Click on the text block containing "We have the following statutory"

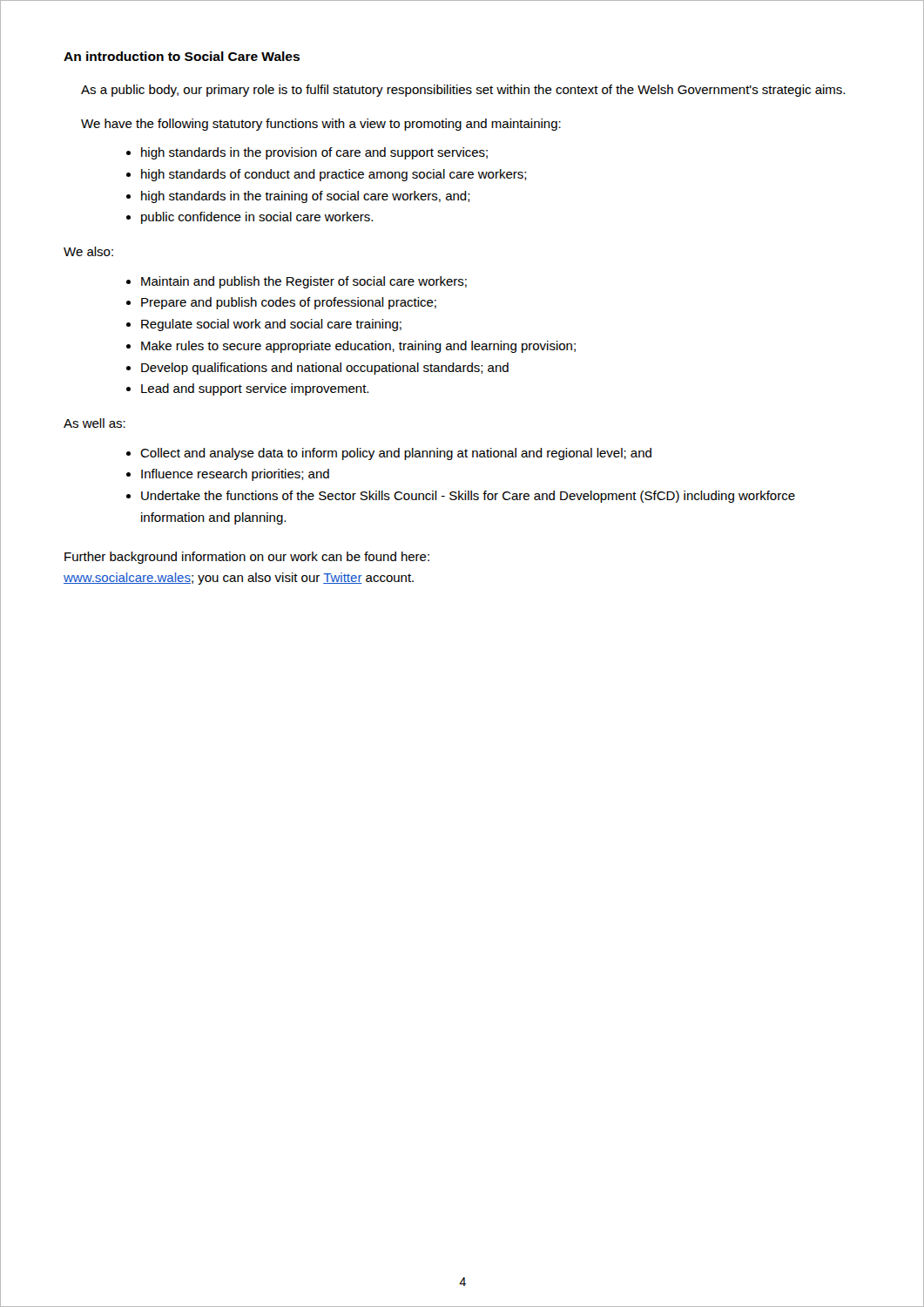tap(321, 123)
